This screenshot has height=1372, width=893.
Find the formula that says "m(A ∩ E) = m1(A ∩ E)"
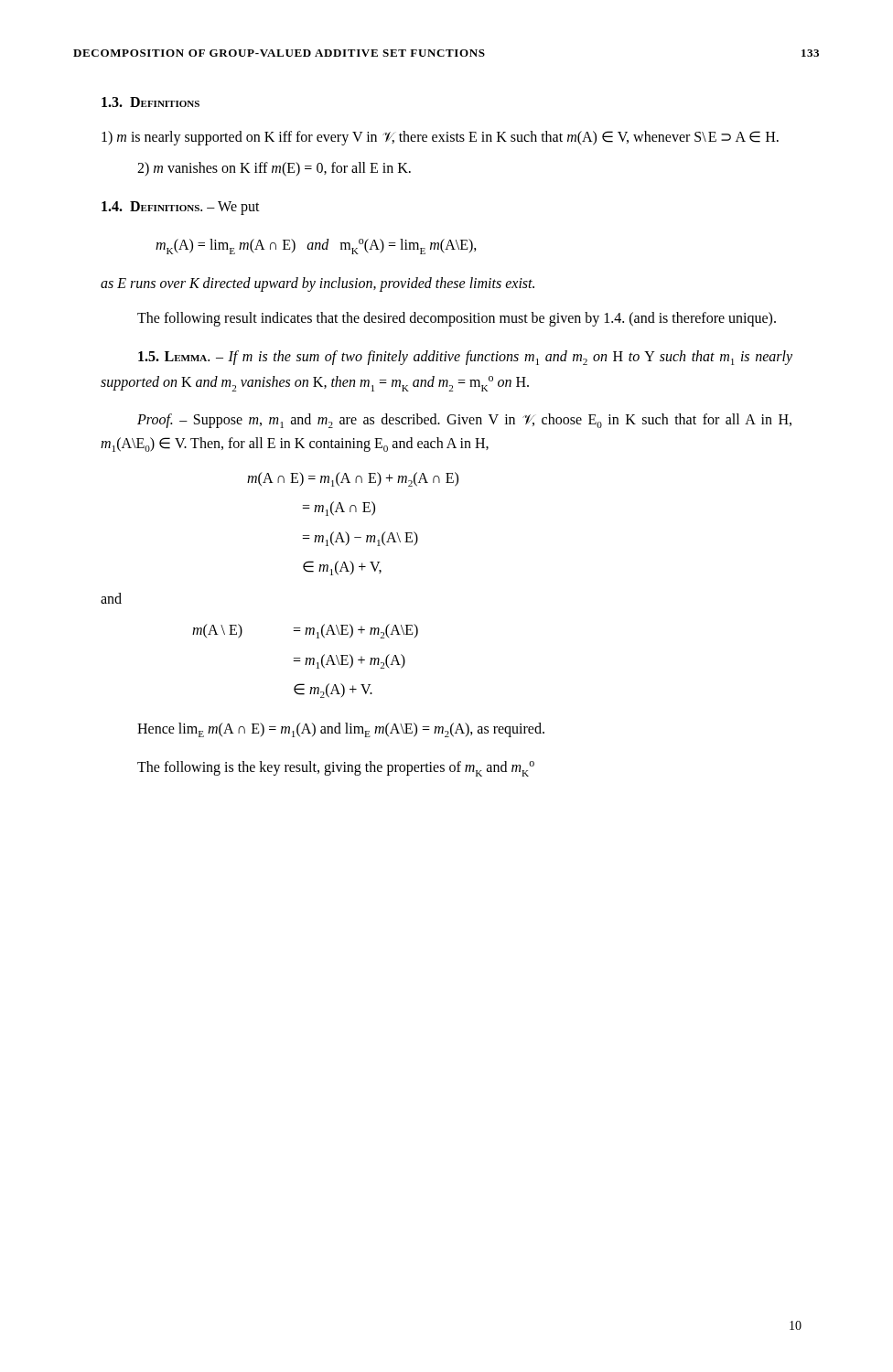coord(353,479)
